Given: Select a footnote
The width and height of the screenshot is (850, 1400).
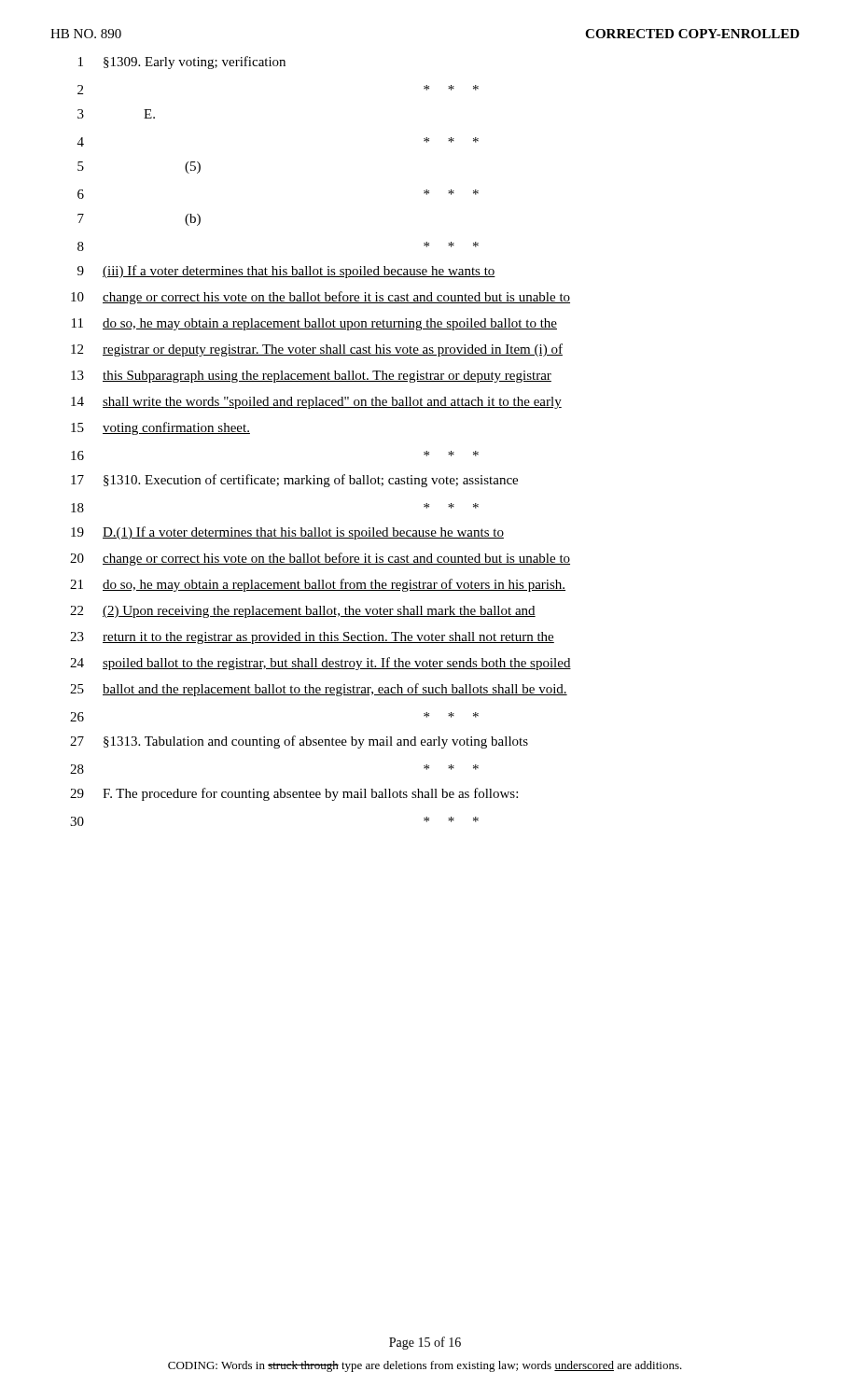Looking at the screenshot, I should 425,1365.
